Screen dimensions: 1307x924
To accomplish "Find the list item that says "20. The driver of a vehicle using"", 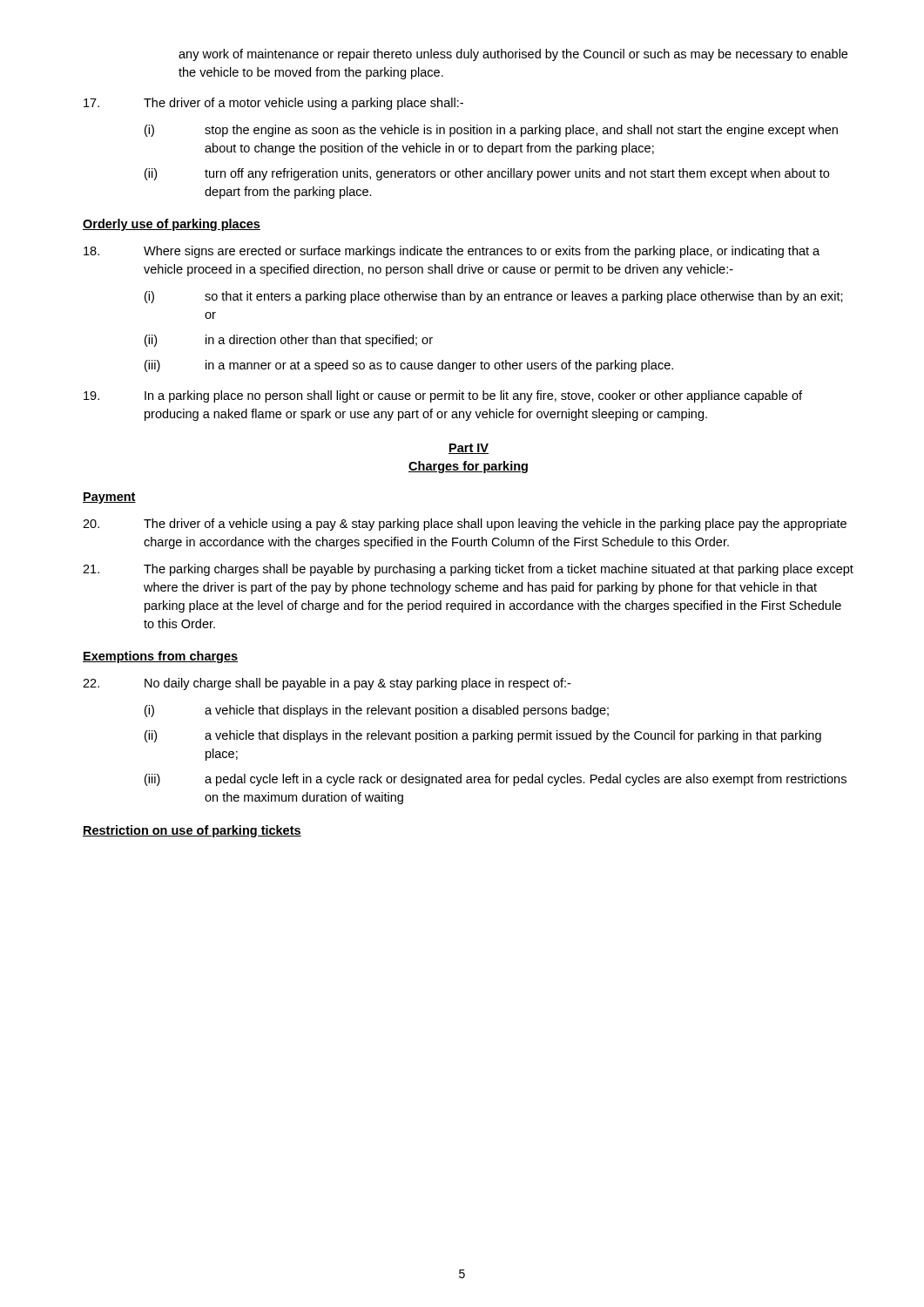I will tap(469, 534).
